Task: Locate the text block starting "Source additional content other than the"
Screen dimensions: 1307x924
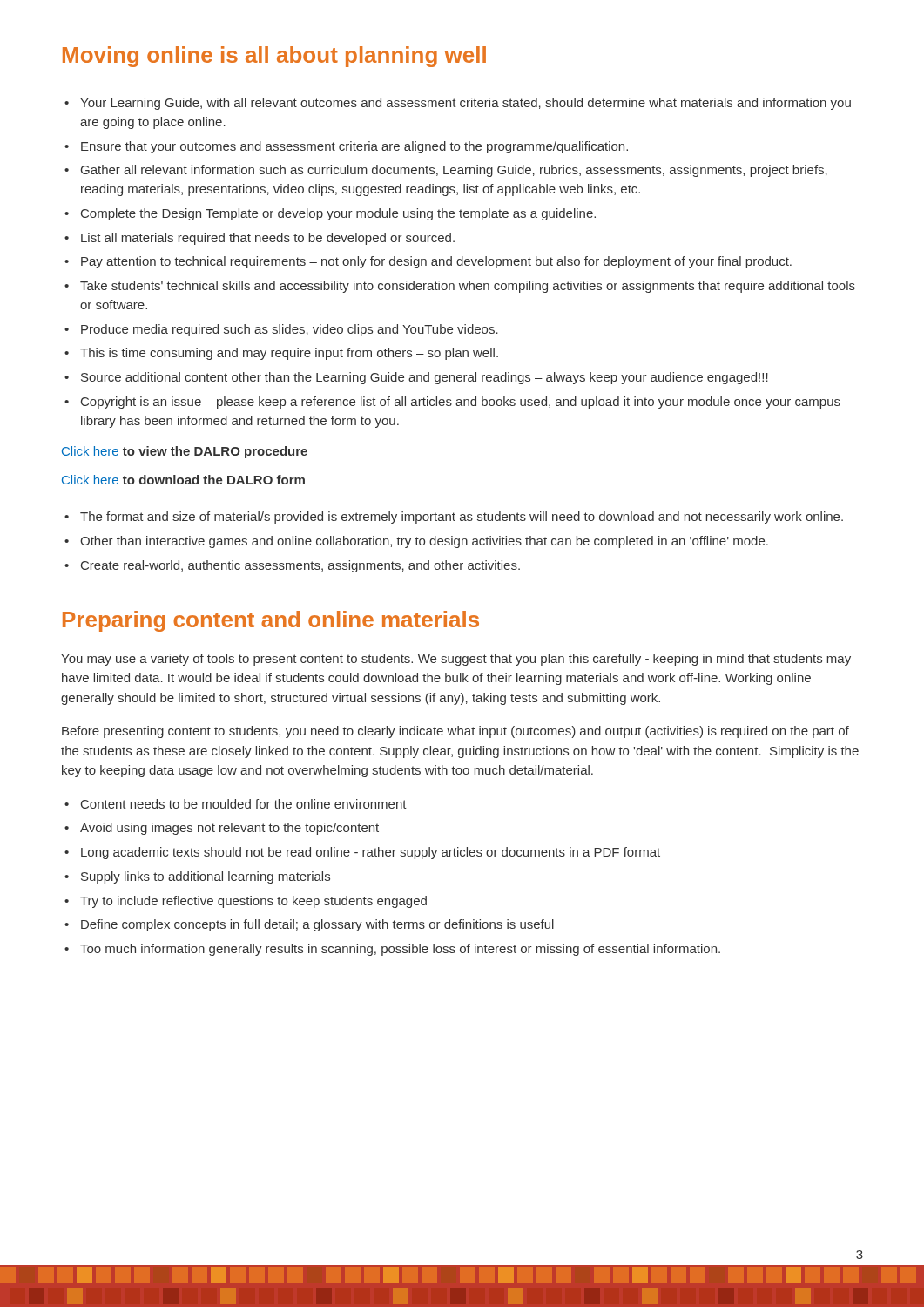Action: tap(424, 377)
